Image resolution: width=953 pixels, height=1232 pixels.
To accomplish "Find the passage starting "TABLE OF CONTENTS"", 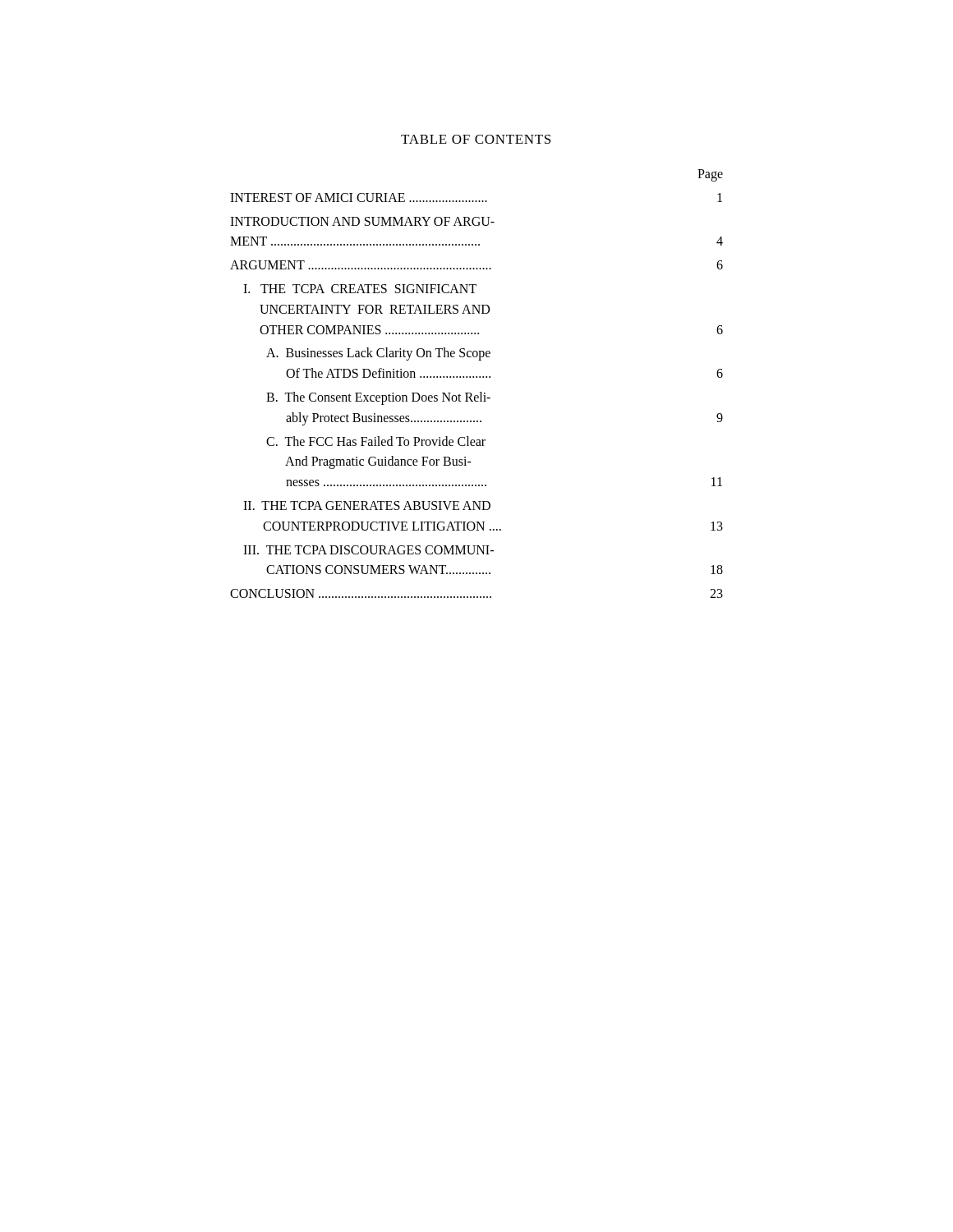I will (476, 139).
